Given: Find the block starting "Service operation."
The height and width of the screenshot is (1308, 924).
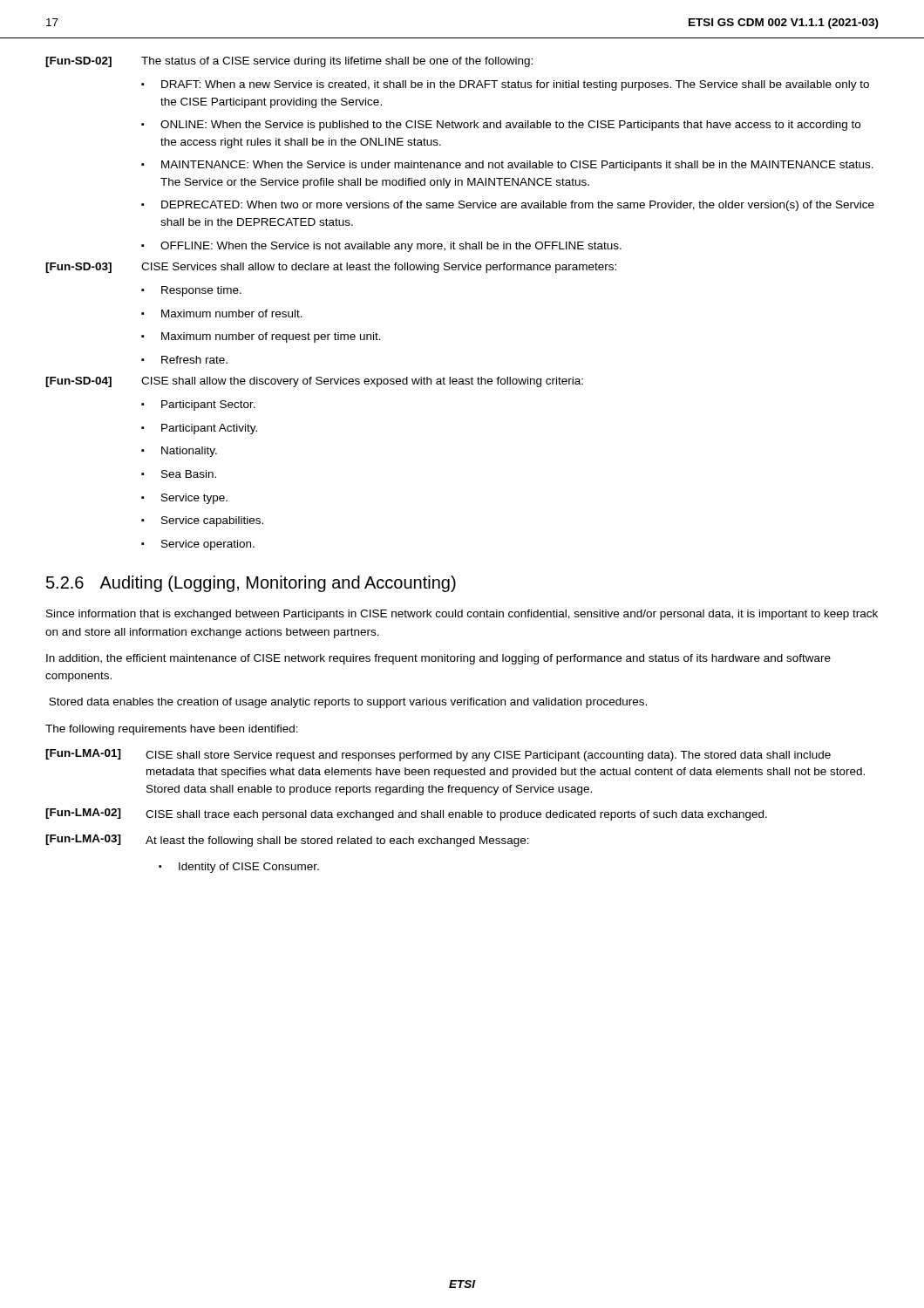Looking at the screenshot, I should click(198, 545).
